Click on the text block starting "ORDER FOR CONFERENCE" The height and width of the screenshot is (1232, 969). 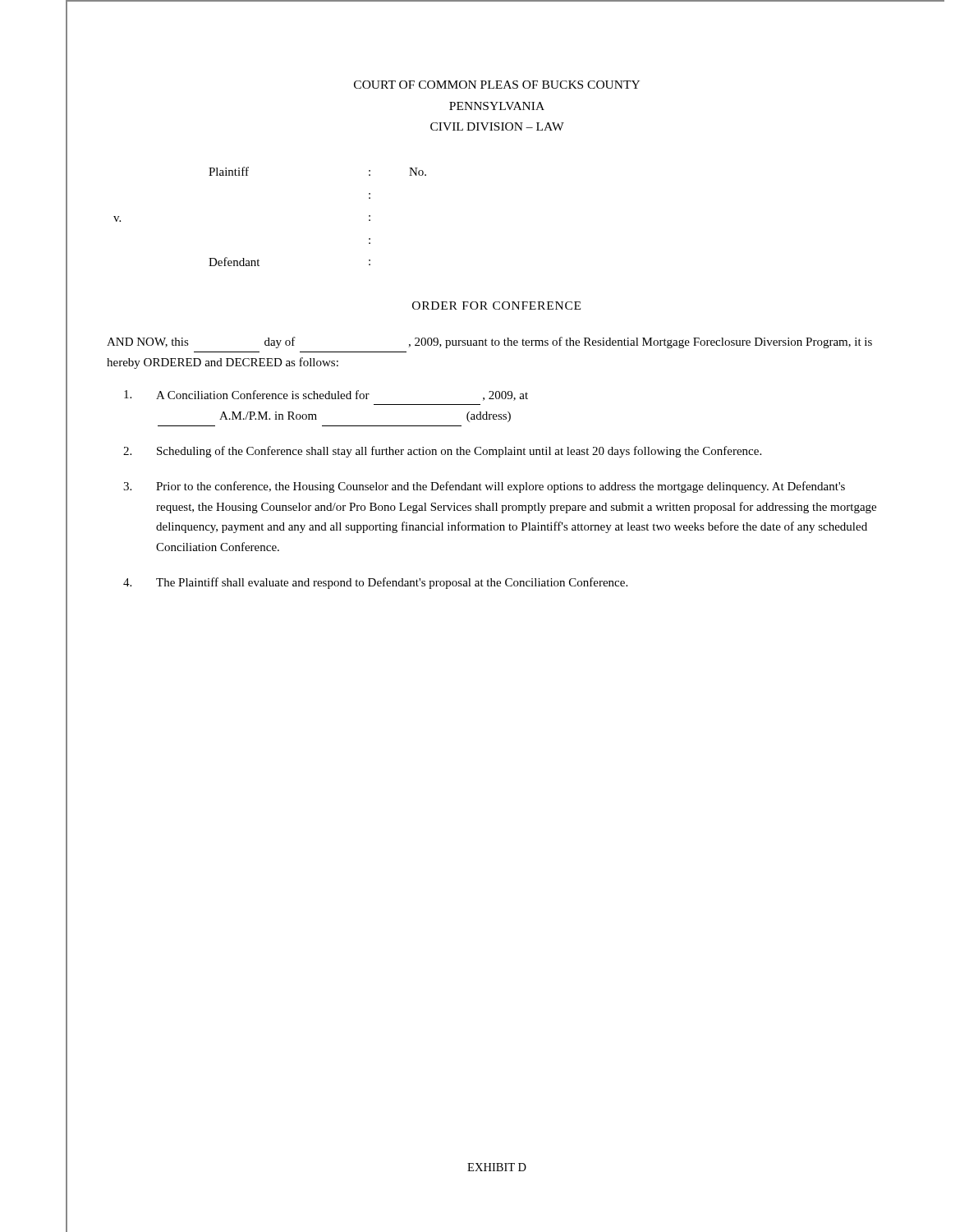coord(497,305)
